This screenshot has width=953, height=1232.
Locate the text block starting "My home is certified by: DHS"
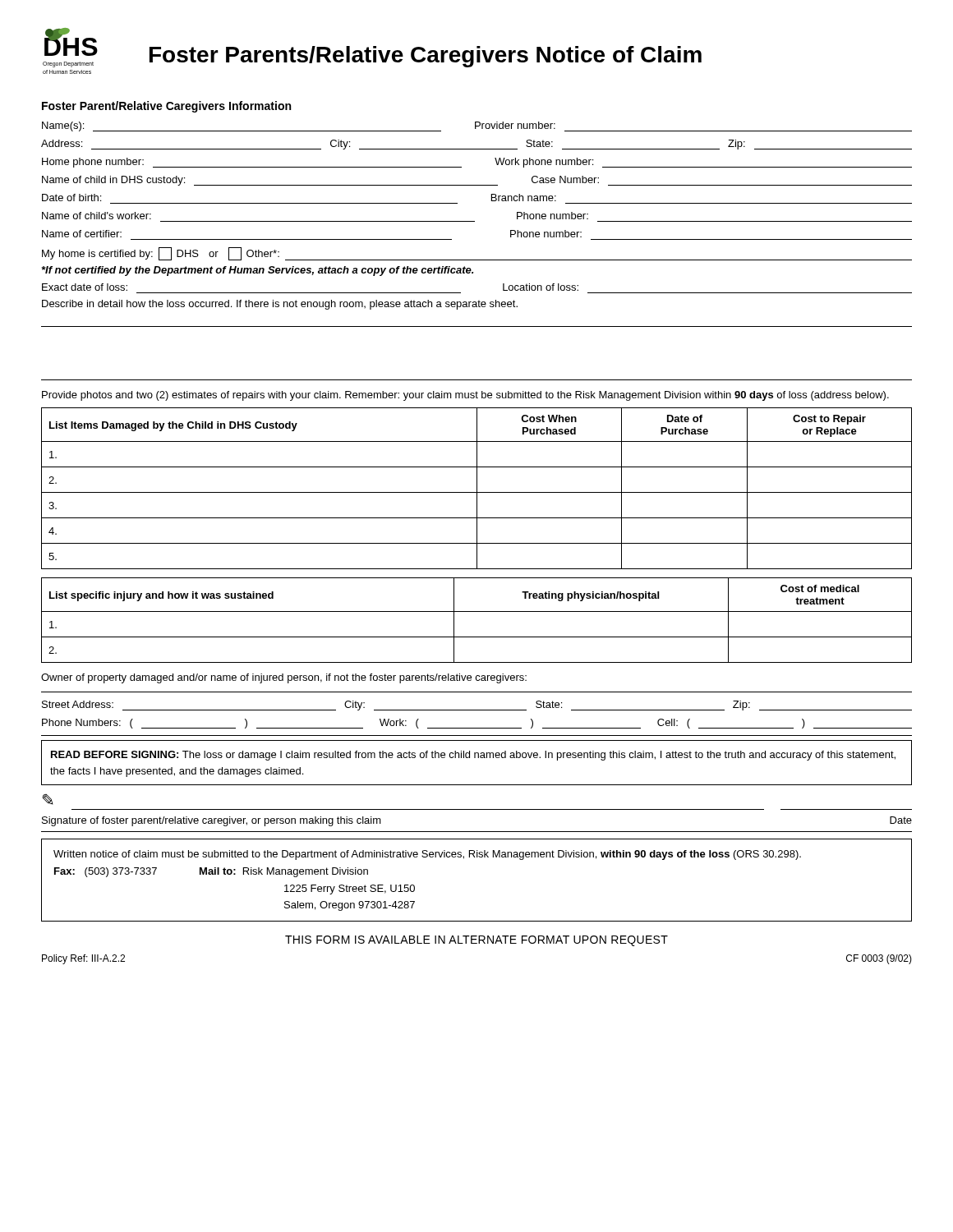pos(476,253)
